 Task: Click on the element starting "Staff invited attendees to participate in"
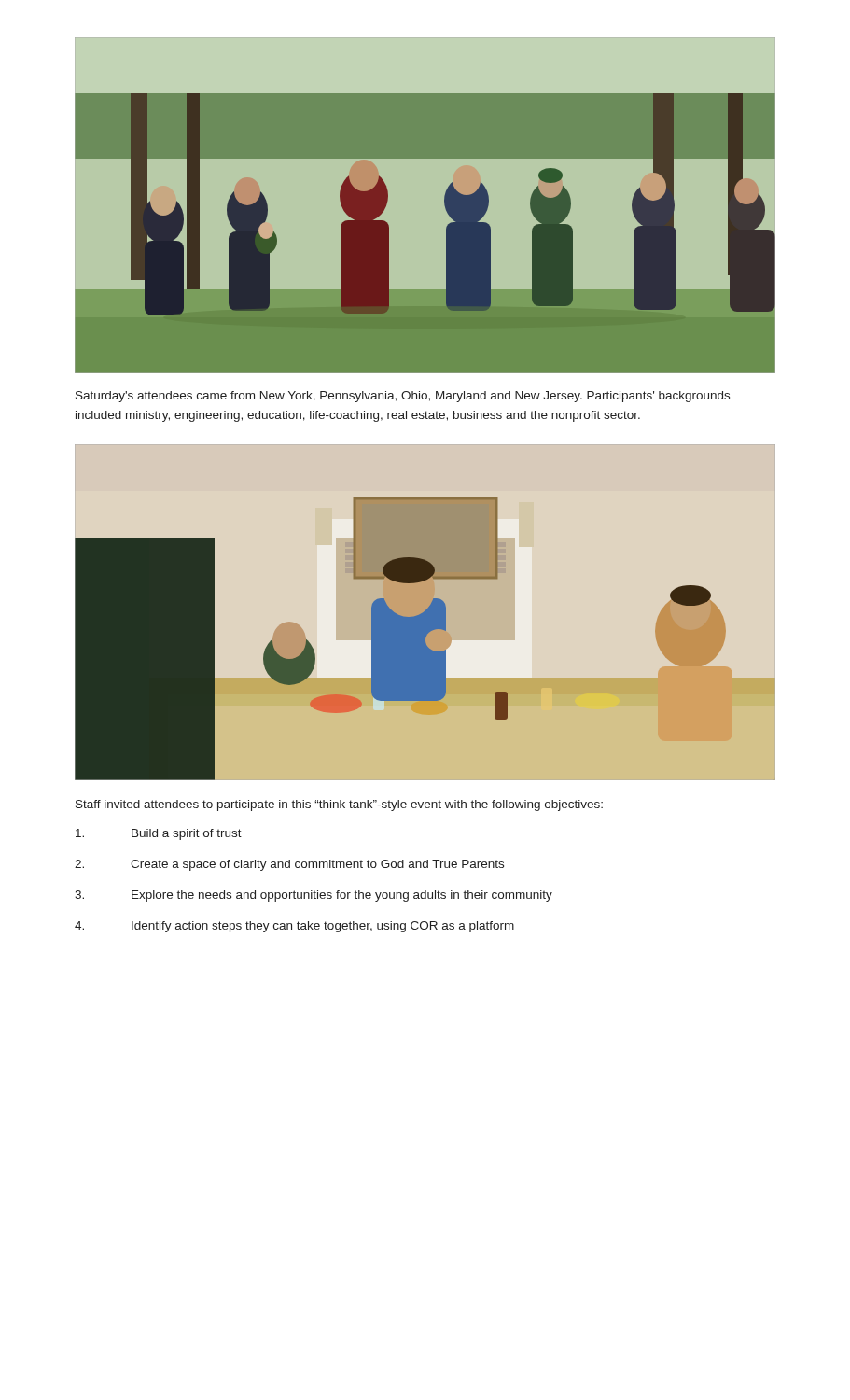(339, 804)
